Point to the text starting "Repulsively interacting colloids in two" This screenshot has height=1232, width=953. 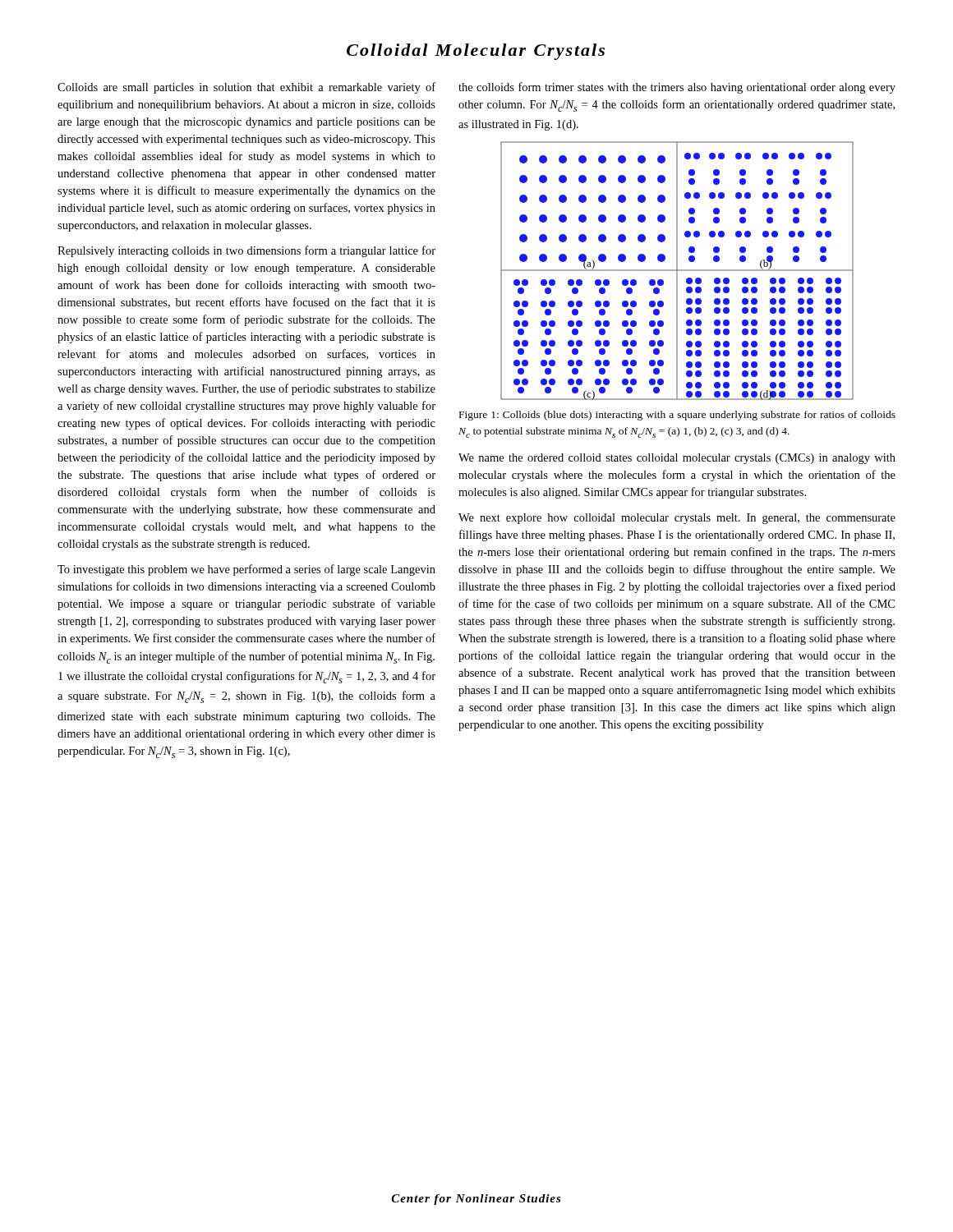(x=246, y=398)
